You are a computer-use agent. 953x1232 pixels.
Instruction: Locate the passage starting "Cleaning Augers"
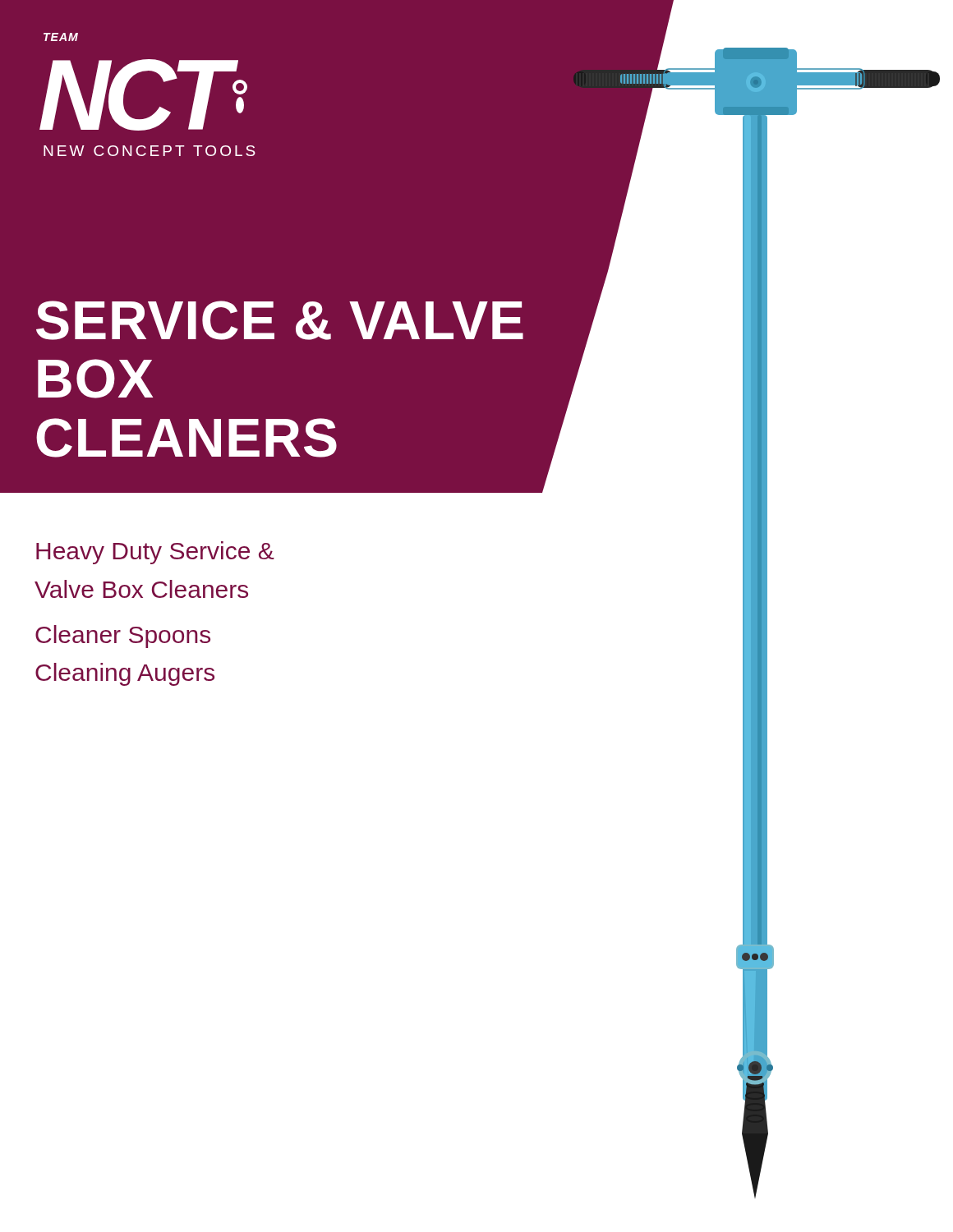[x=125, y=672]
